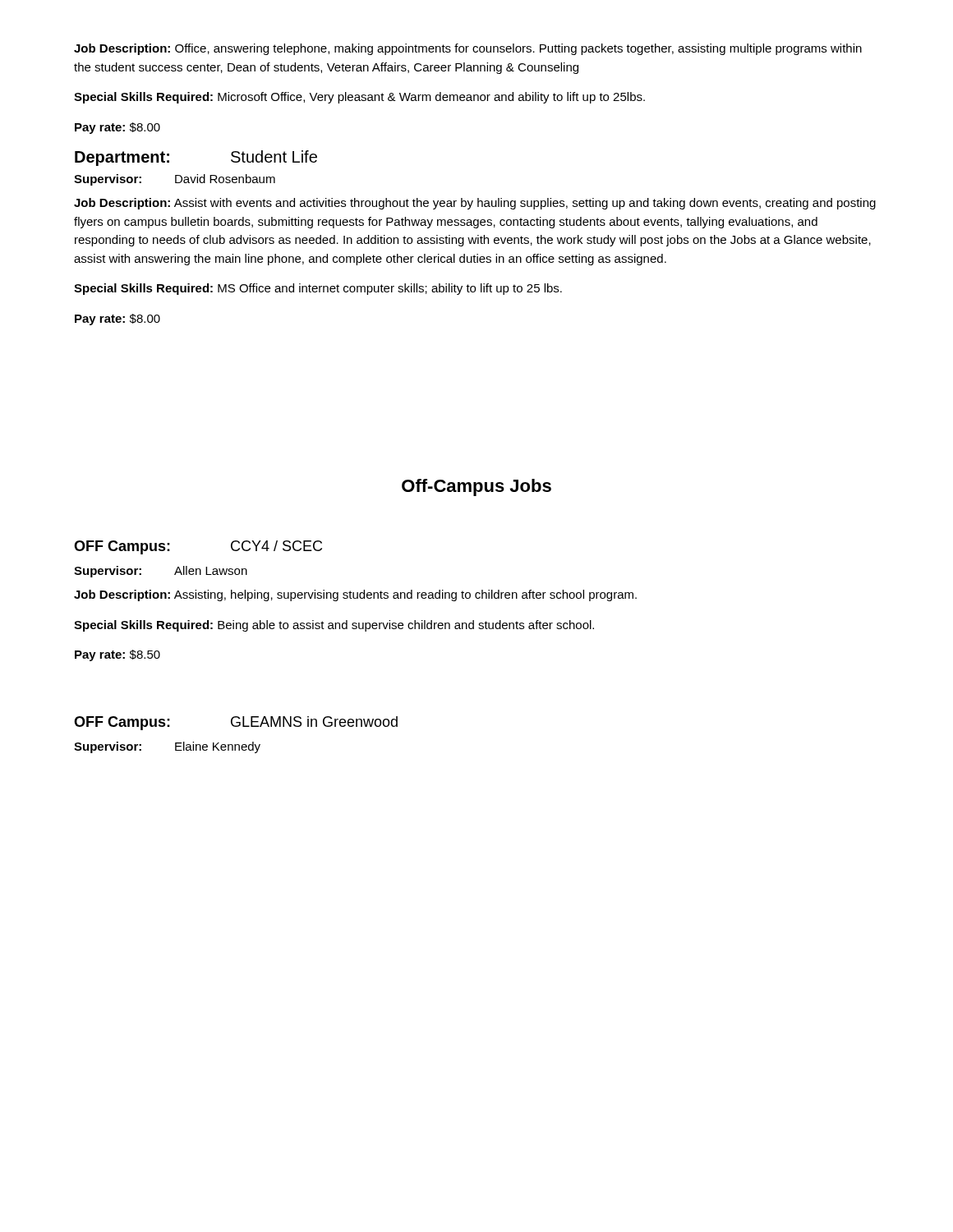Find "Supervisor: David Rosenbaum" on this page

(175, 179)
